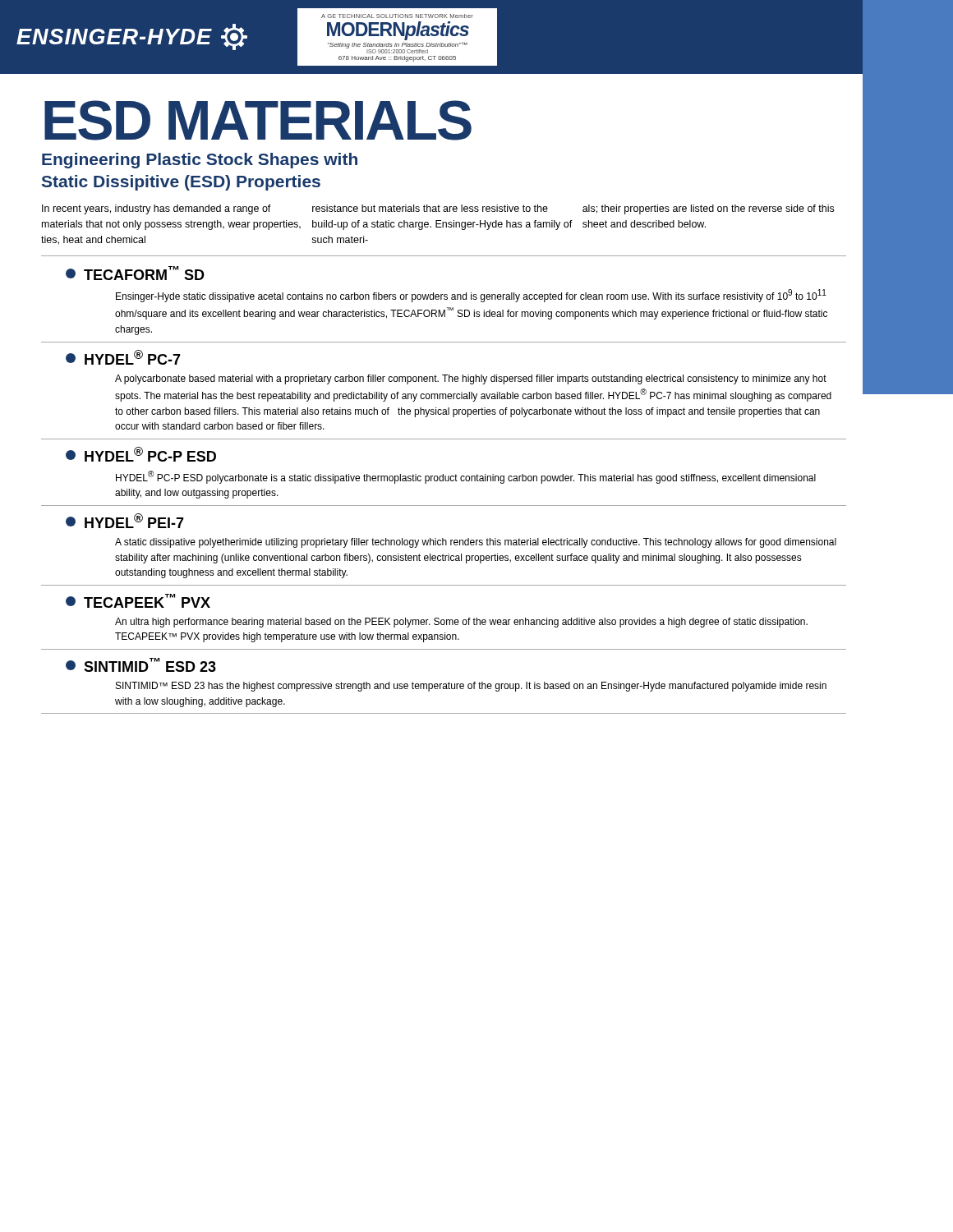Locate the text starting "Ensinger-Hyde static dissipative acetal contains no carbon"
Viewport: 953px width, 1232px height.
471,312
